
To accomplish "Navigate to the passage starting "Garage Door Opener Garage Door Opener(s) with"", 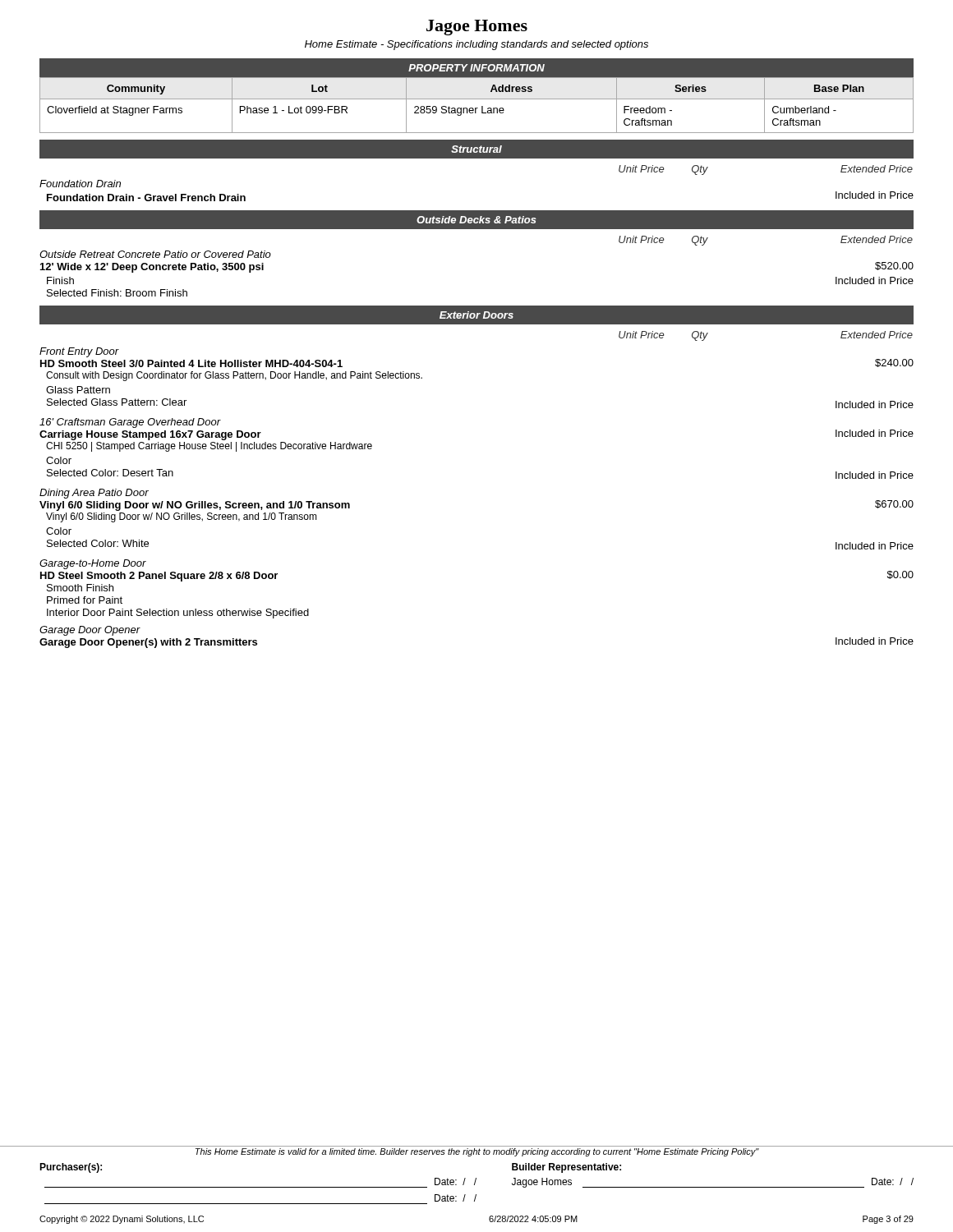I will (90, 631).
